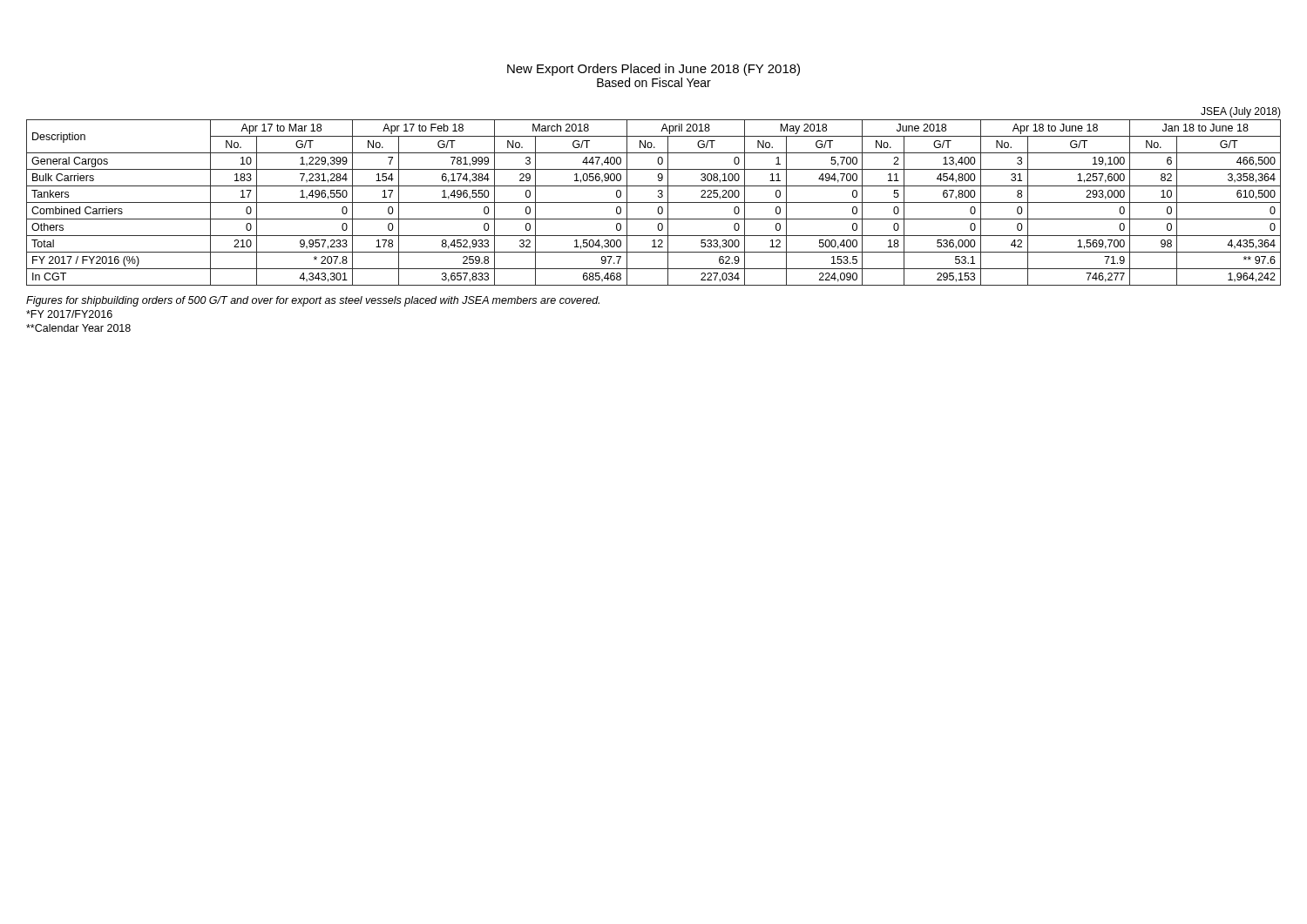Where does it say "Calendar Year 2018"?

(79, 328)
